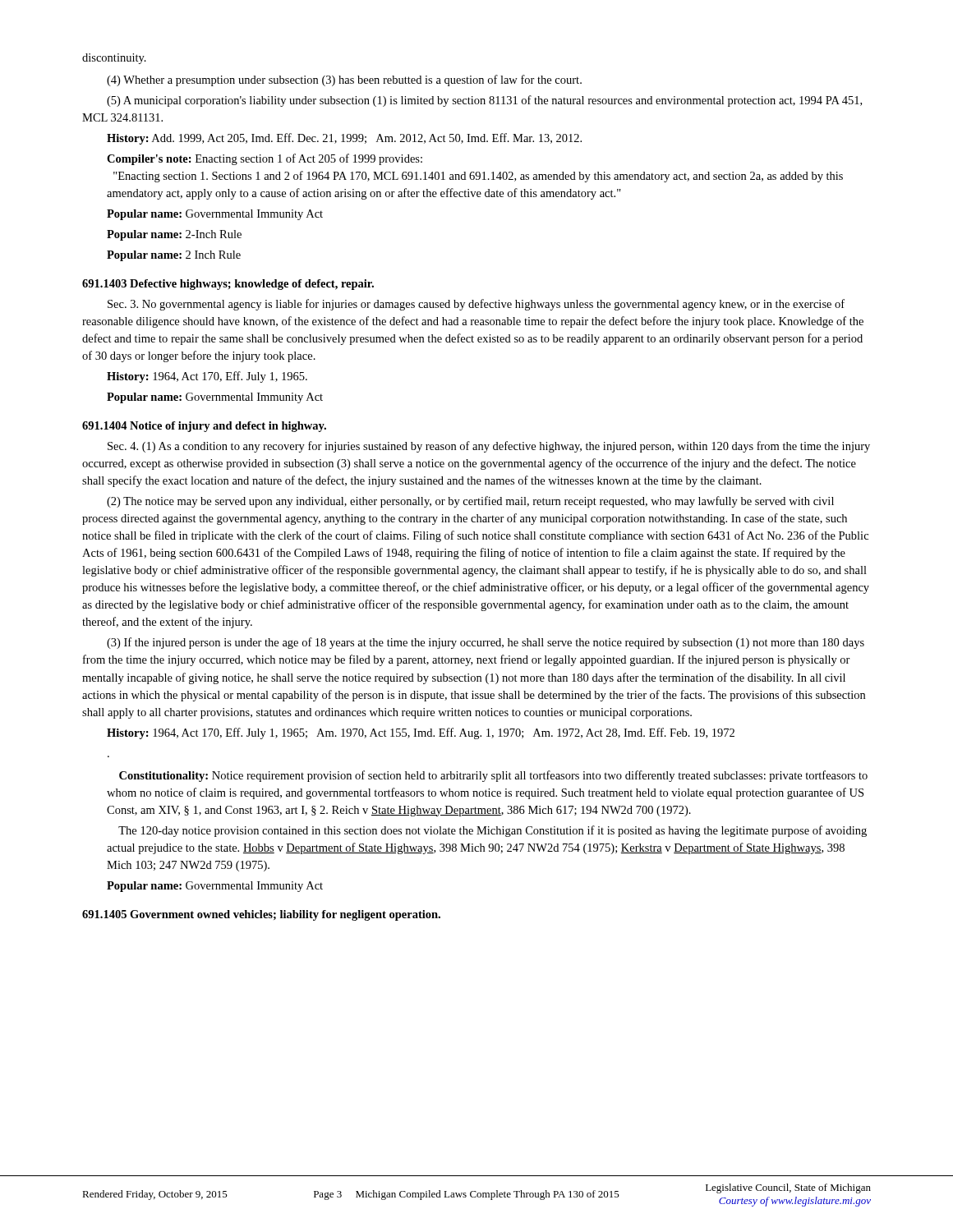This screenshot has width=953, height=1232.
Task: Point to "Popular name: 2-Inch Rule"
Action: (174, 235)
